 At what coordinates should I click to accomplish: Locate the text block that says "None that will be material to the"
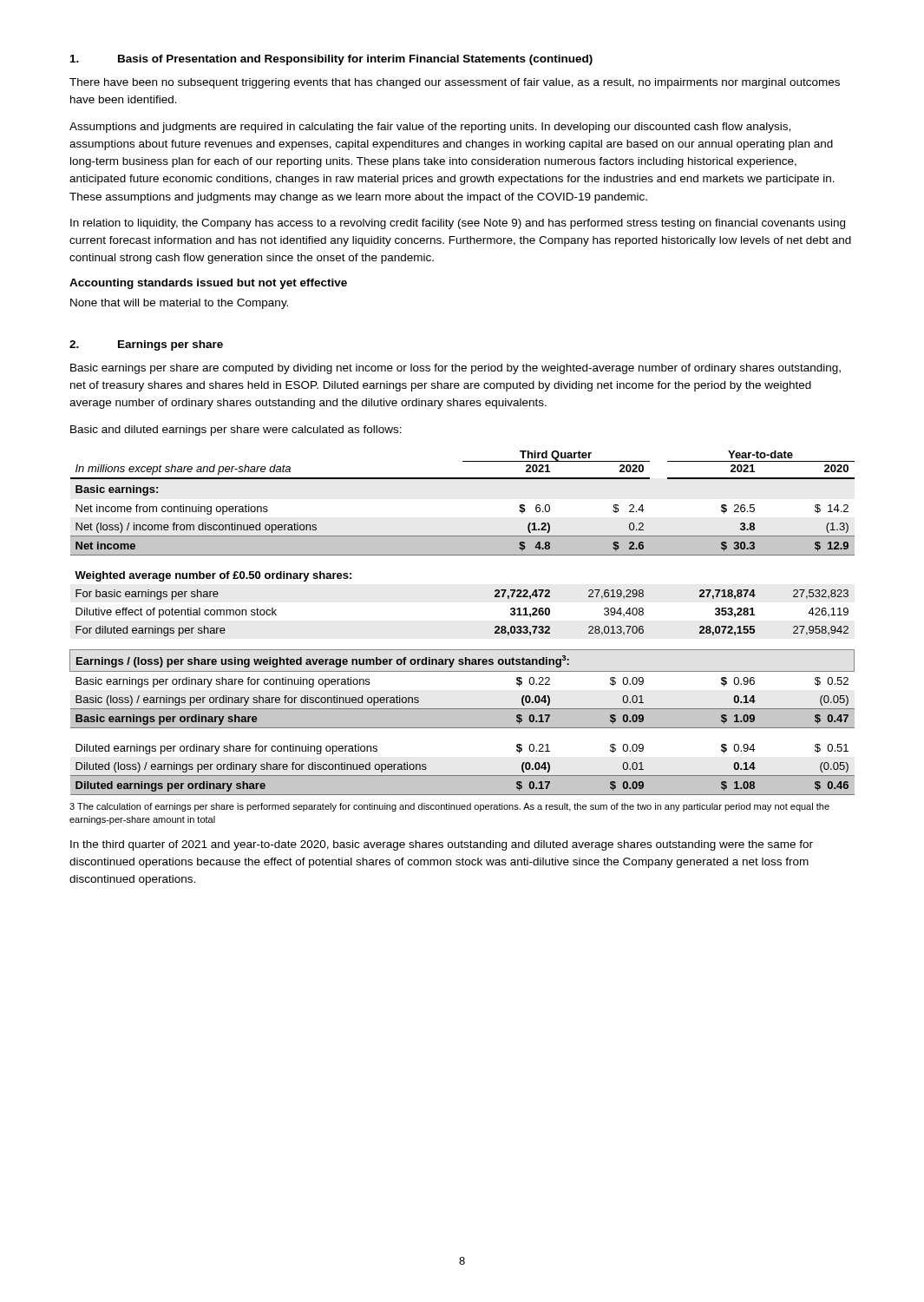(179, 304)
